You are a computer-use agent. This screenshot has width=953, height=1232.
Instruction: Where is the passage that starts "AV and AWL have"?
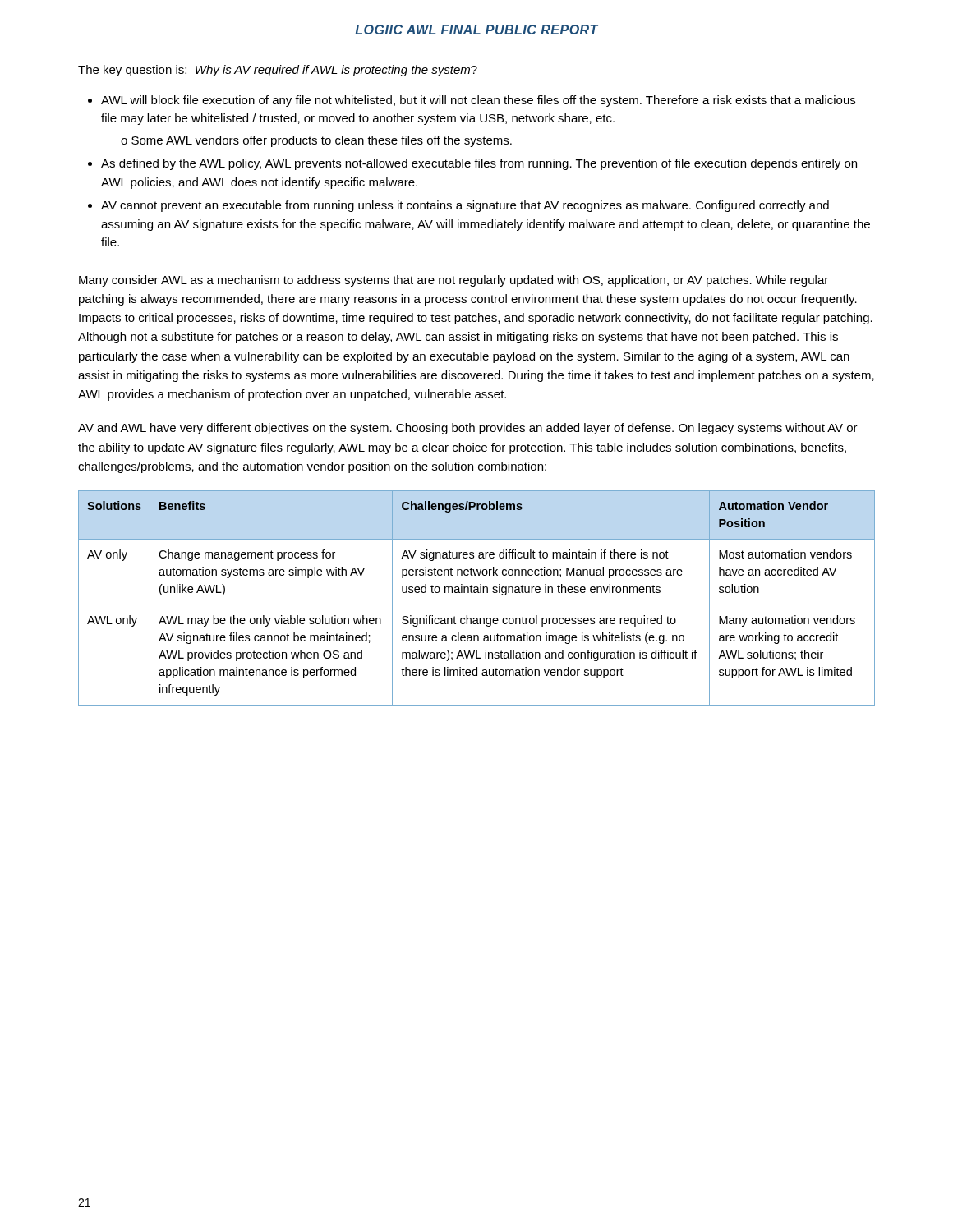click(x=468, y=447)
